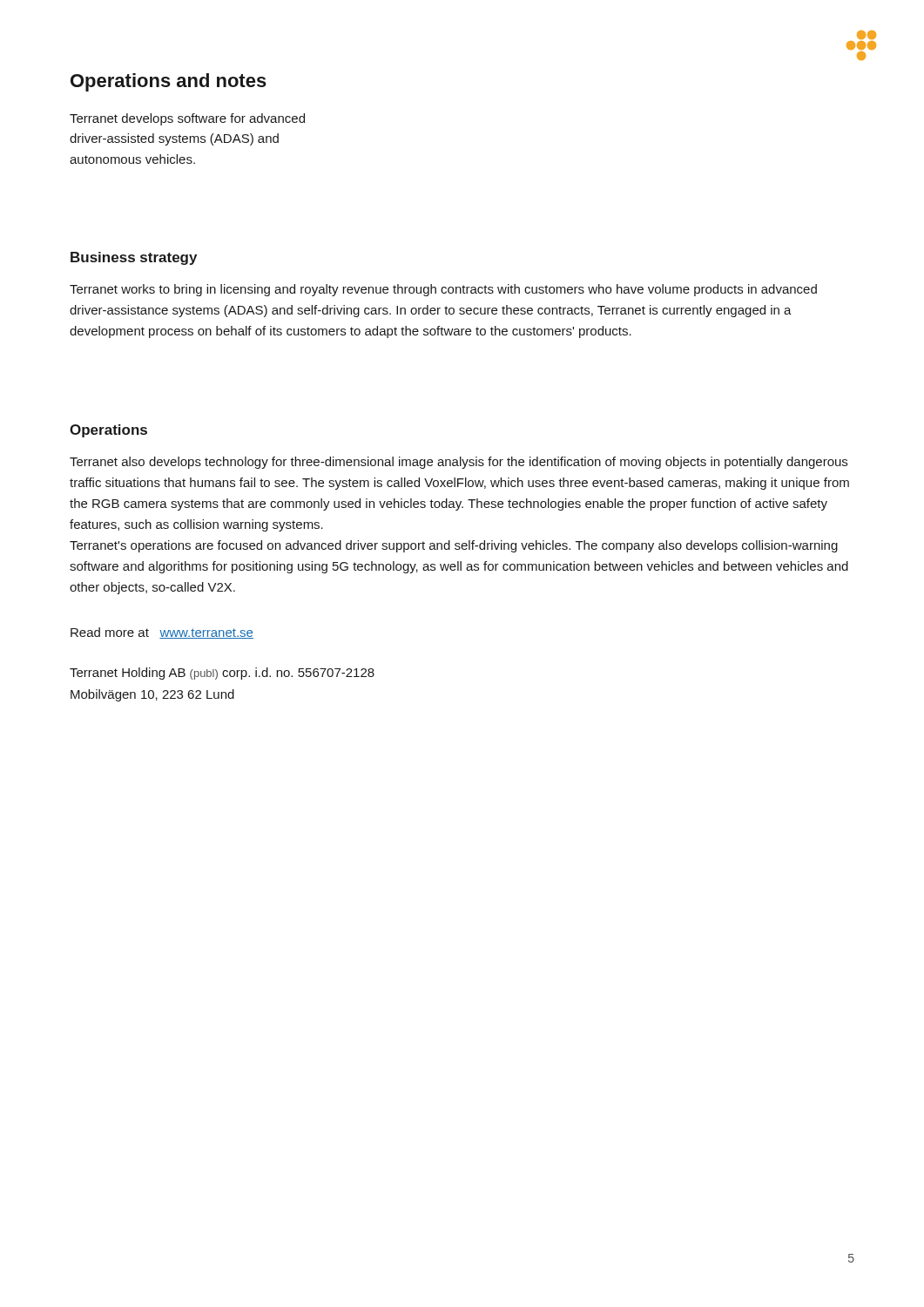Viewport: 924px width, 1307px height.
Task: Locate the block of text that opens with "Terranet develops software for advanced driver-assisted systems"
Action: point(188,138)
